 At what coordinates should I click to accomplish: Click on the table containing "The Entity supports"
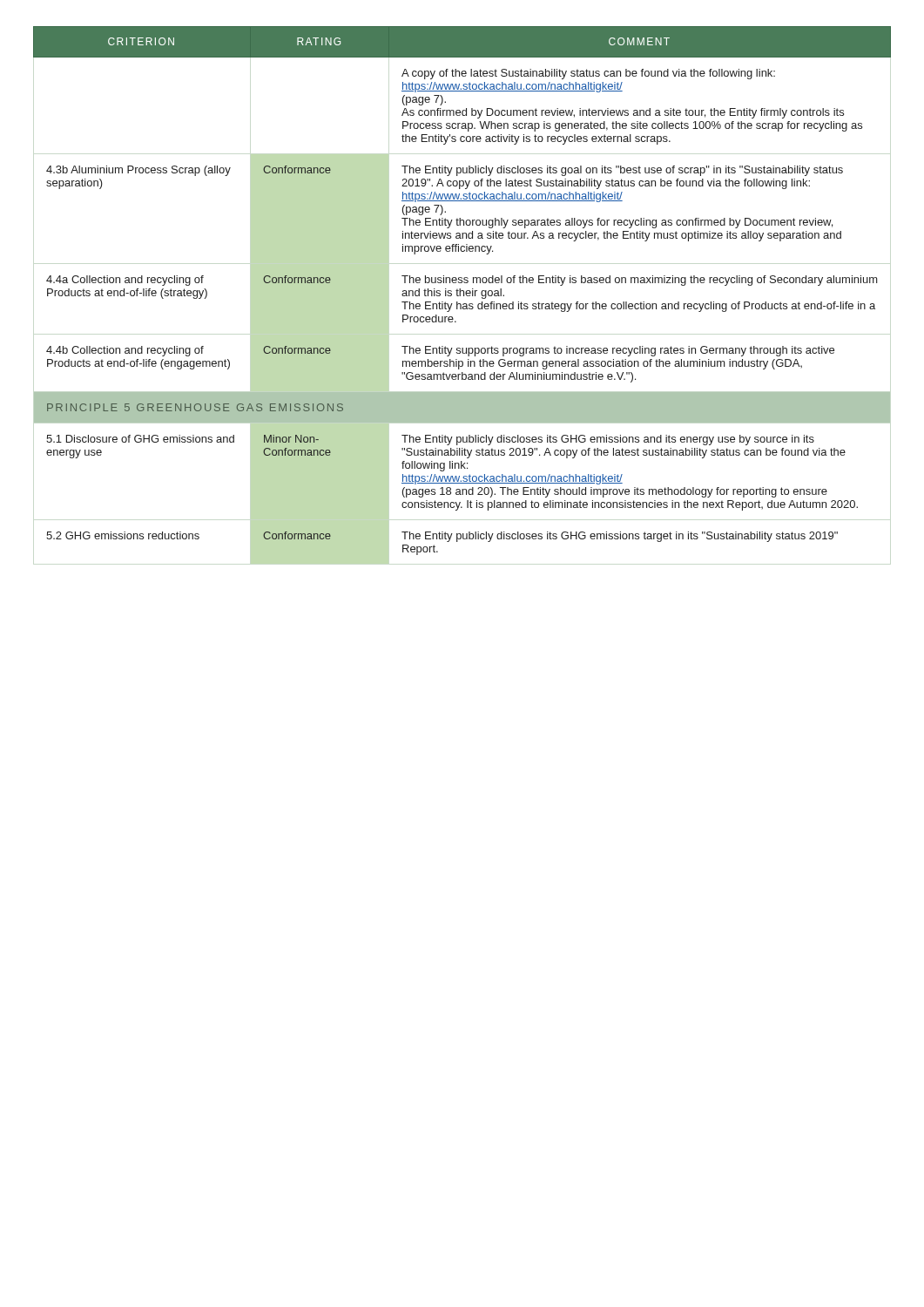[x=462, y=295]
